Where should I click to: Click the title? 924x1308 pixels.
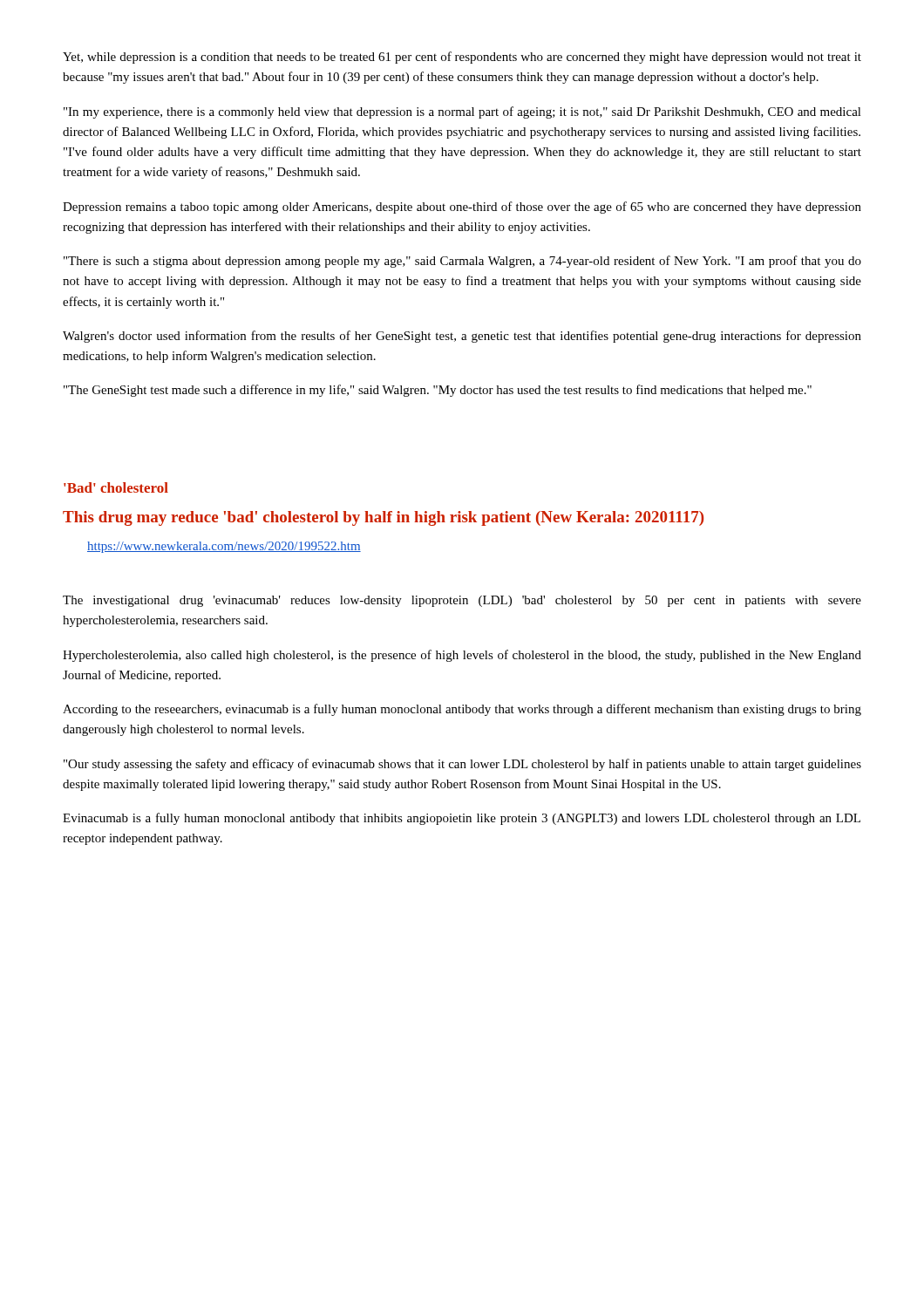click(384, 516)
